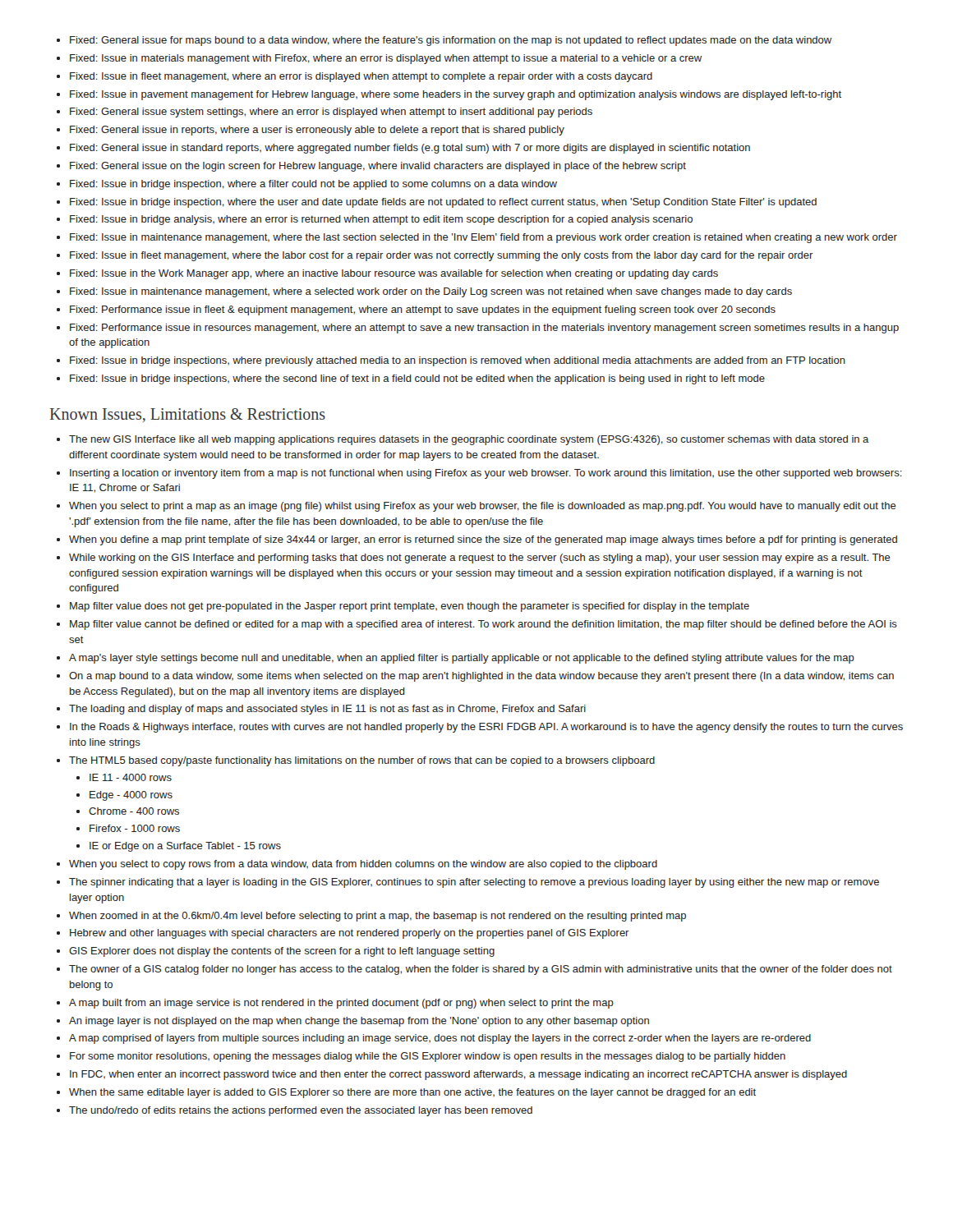Locate the list item that reads "Fixed: Issue in bridge inspection, where a"
Image resolution: width=953 pixels, height=1232 pixels.
click(486, 184)
